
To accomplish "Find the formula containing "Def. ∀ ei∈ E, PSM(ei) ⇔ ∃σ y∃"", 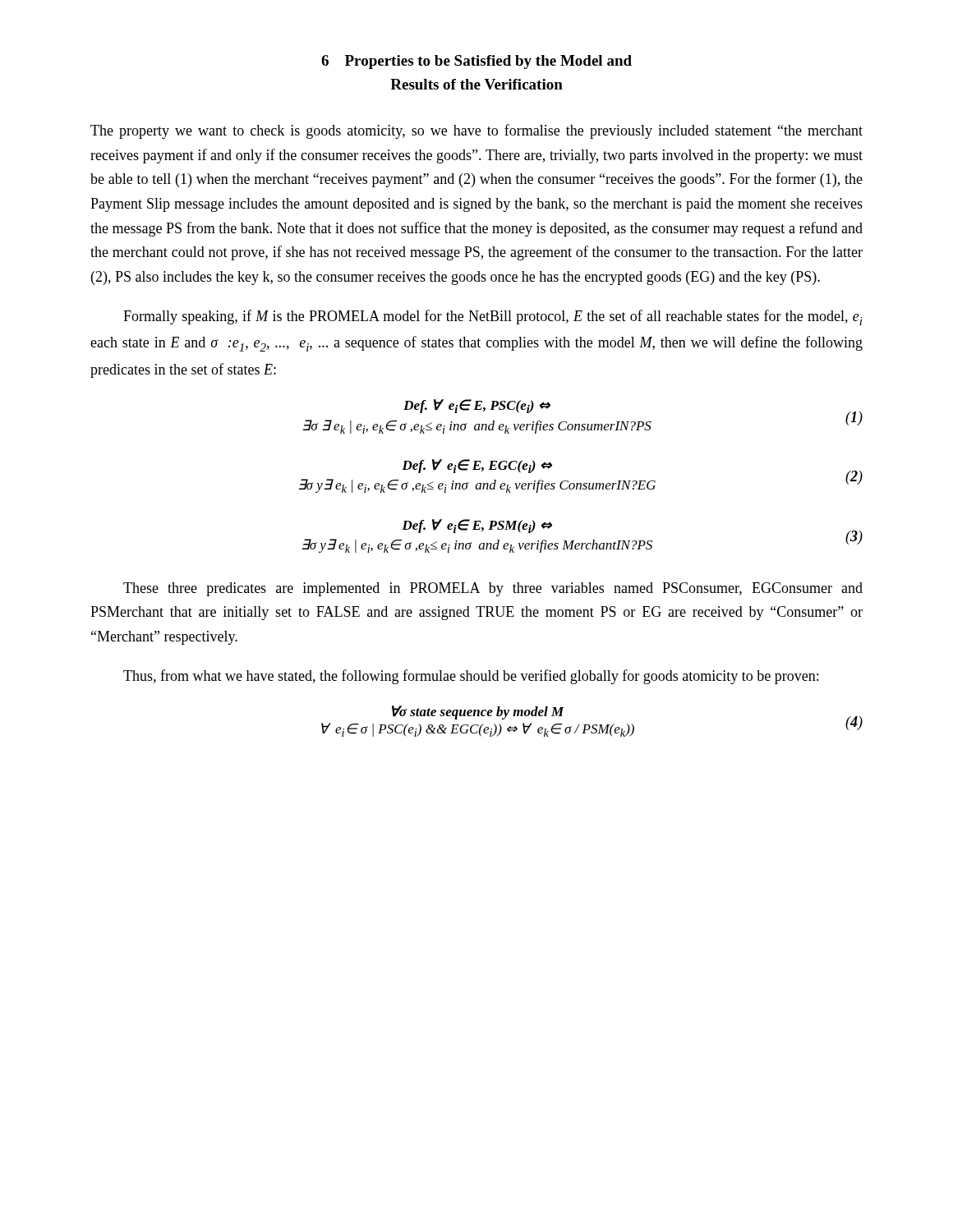I will 476,536.
